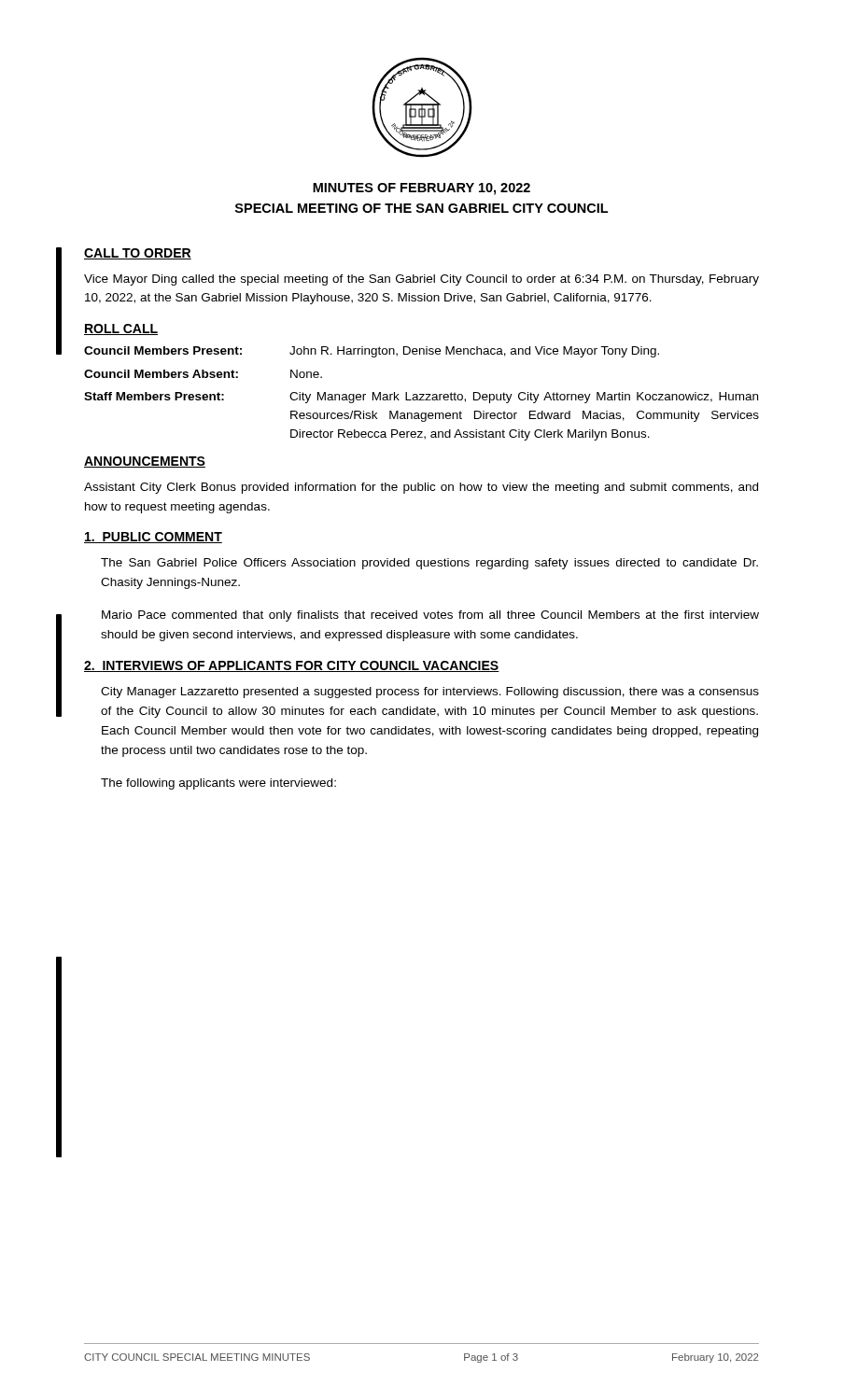This screenshot has height=1400, width=843.
Task: Locate the text block containing "Mario Pace commented that only finalists that"
Action: [430, 625]
